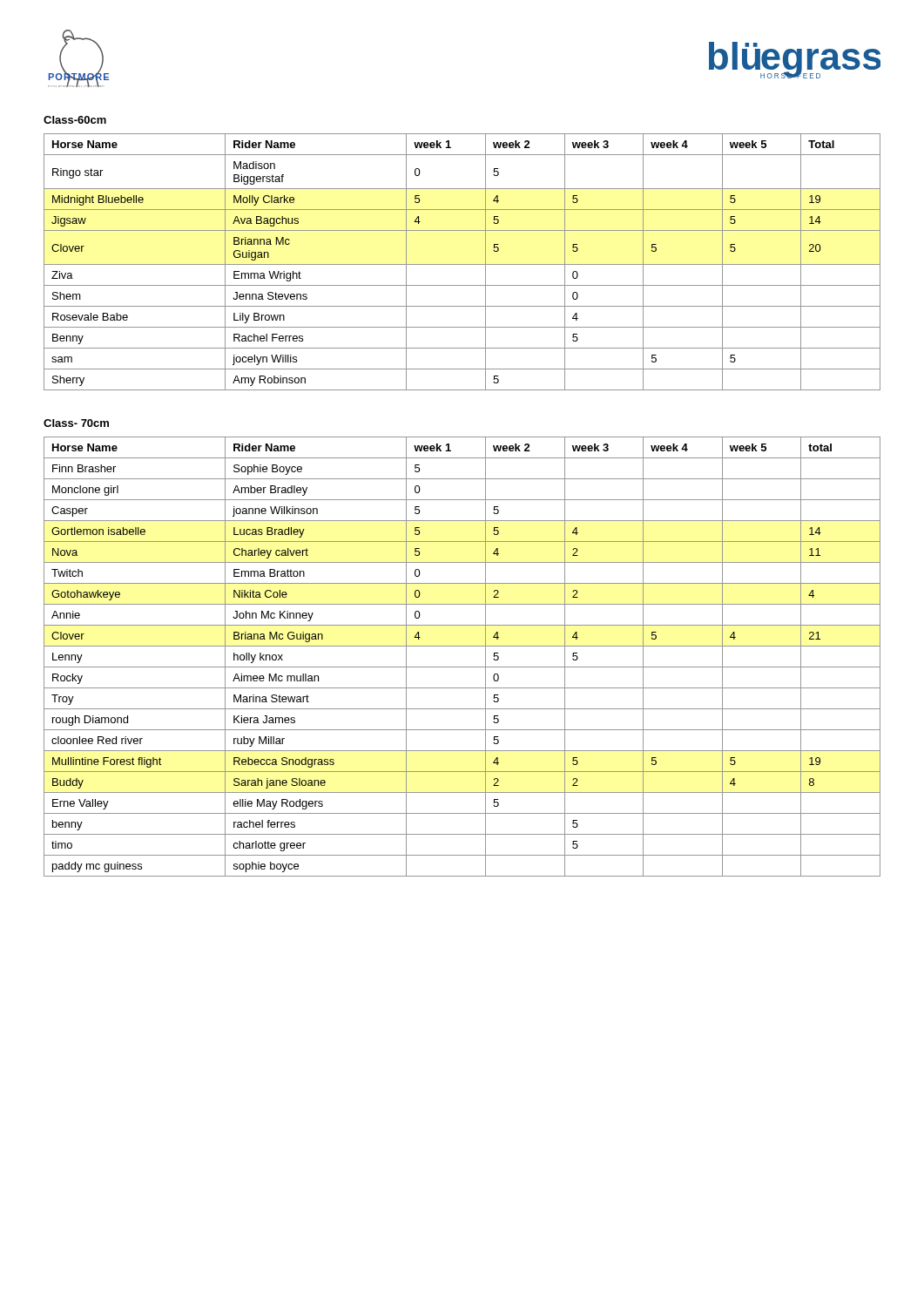Select the logo

coord(462,57)
